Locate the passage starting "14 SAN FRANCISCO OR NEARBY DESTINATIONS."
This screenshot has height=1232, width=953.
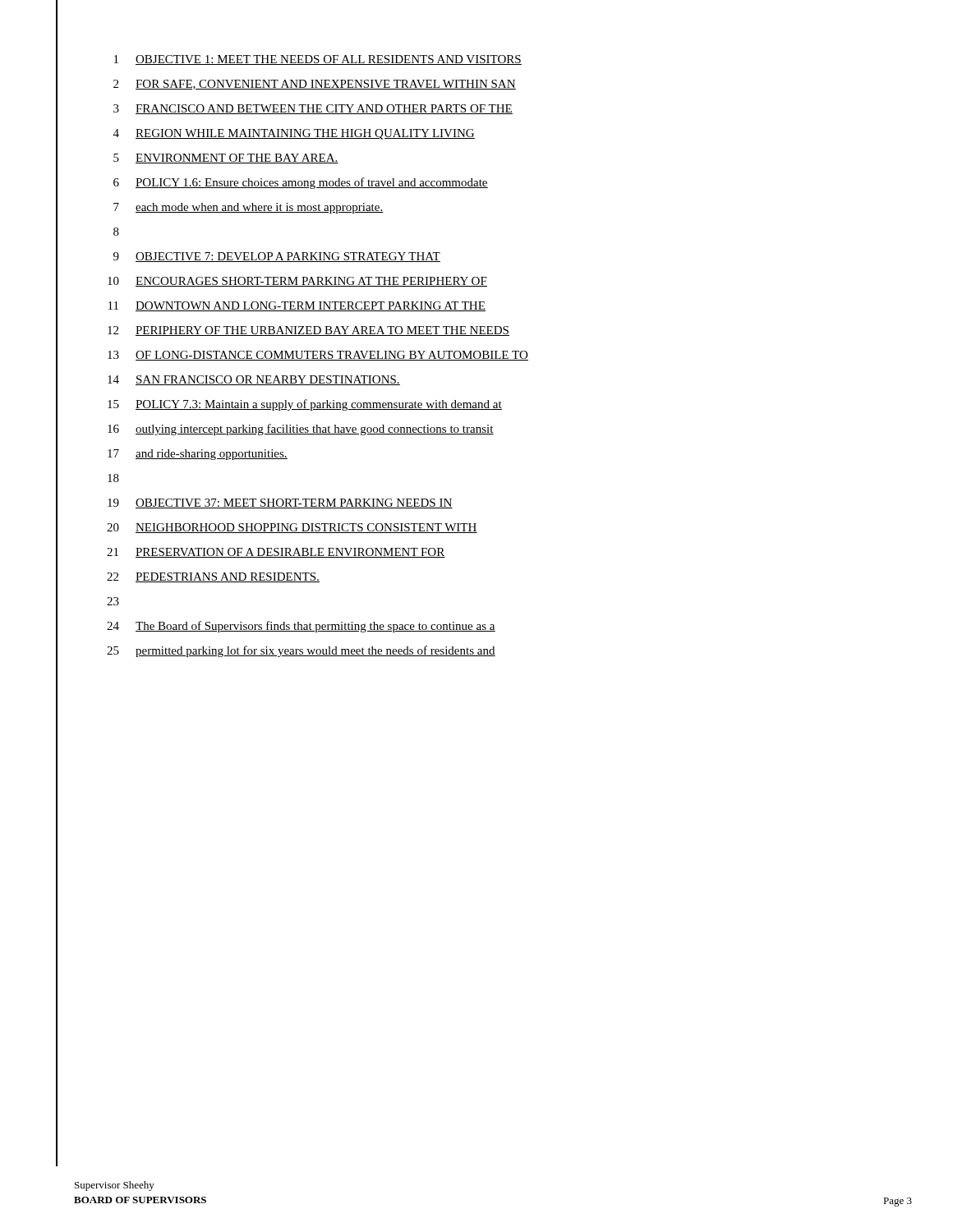click(254, 380)
